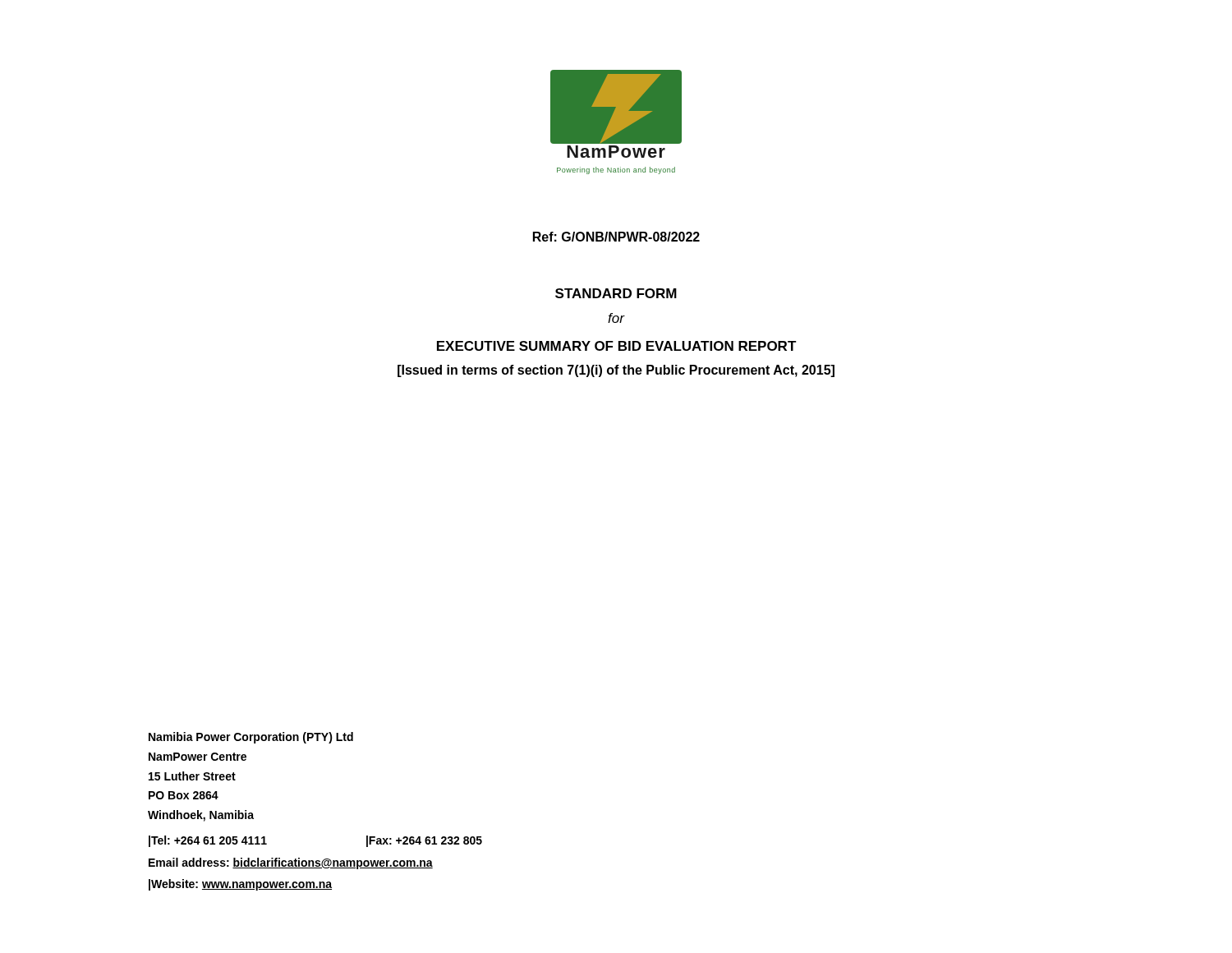Select the element starting "|Tel: +264 61"
This screenshot has width=1232, height=953.
(315, 863)
